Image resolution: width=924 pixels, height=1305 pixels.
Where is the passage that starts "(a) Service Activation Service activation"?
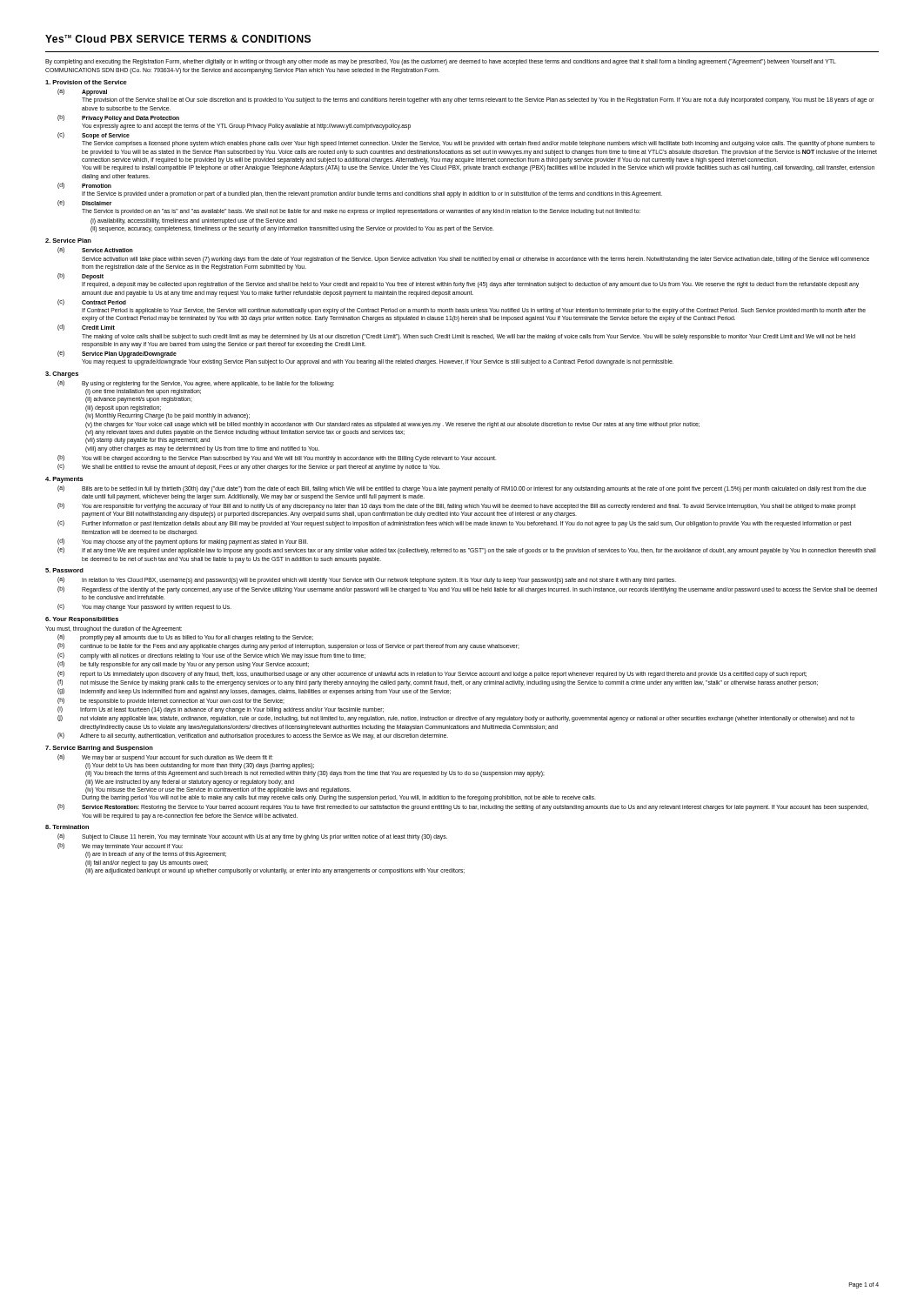coord(462,259)
